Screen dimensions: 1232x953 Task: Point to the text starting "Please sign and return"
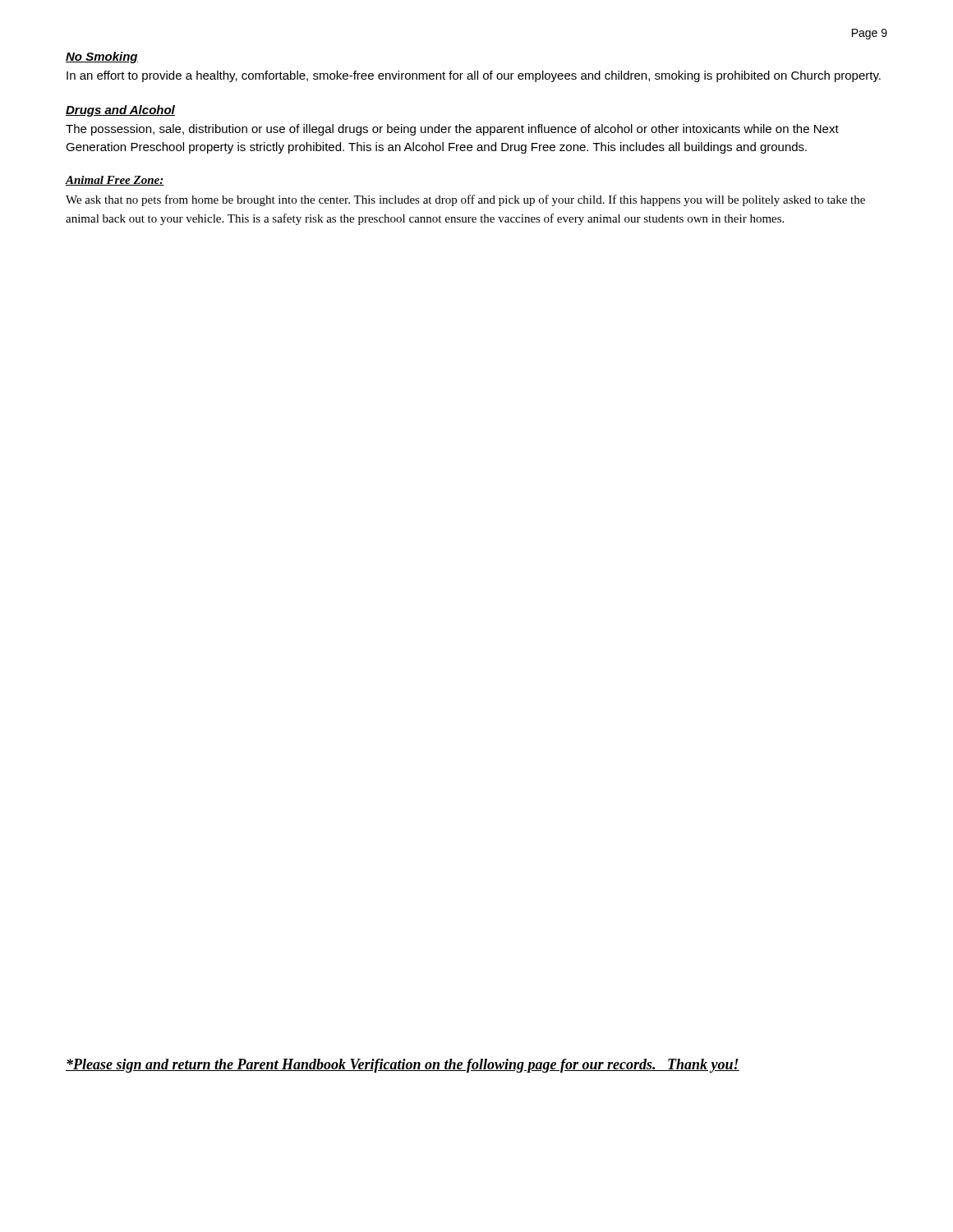click(402, 1064)
